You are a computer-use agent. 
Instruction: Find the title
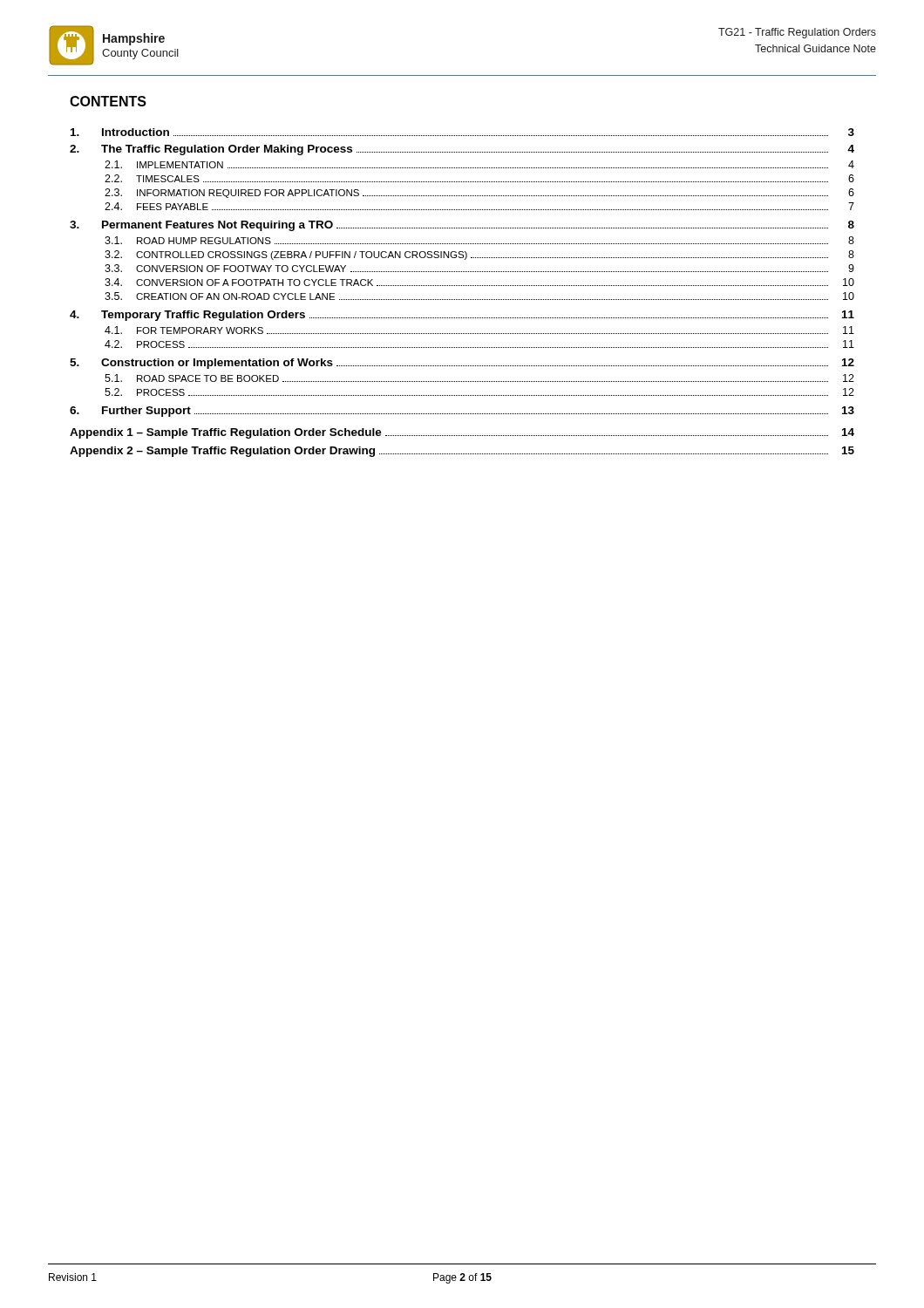[x=108, y=102]
